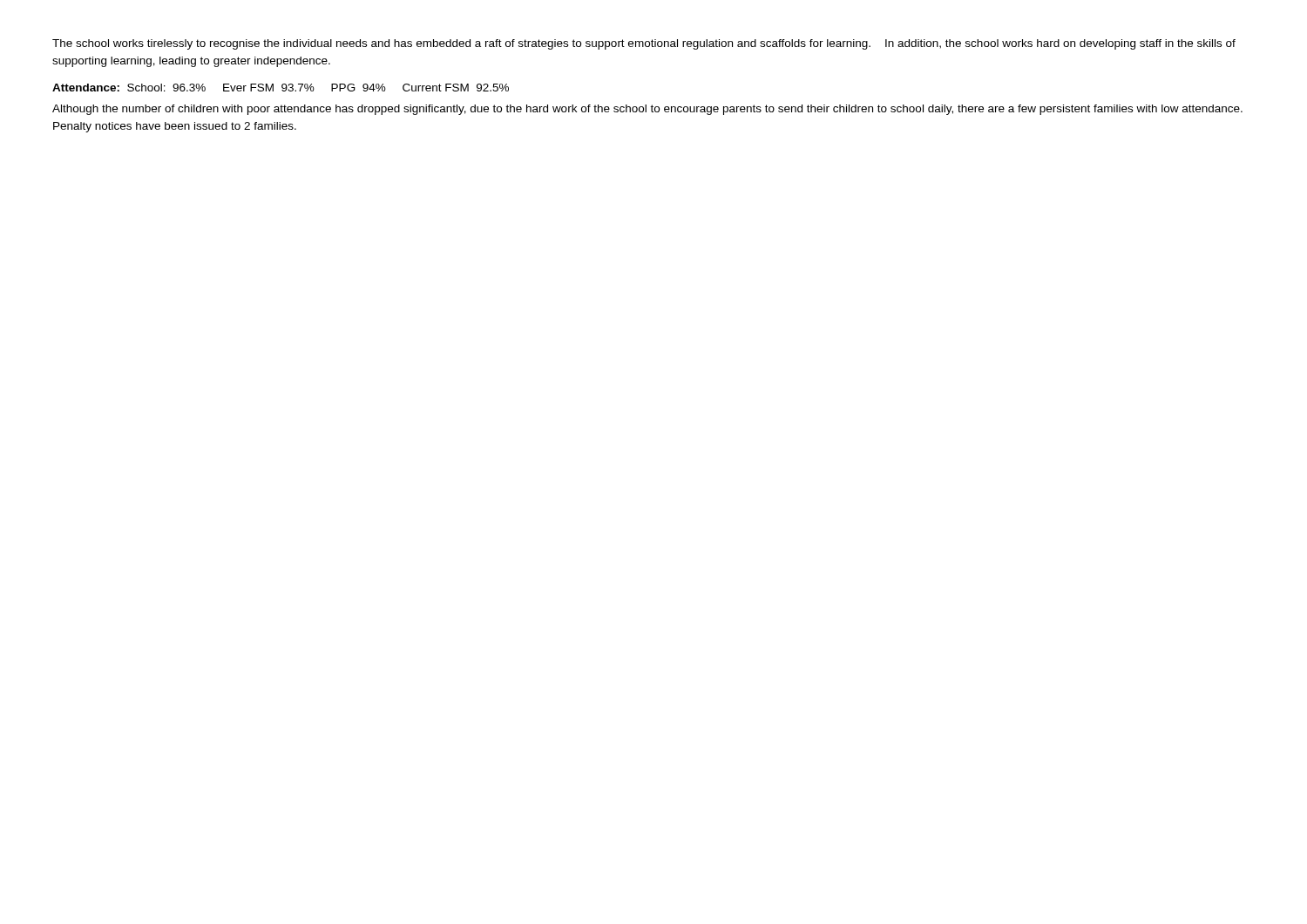Find the passage starting "Attendance: School: 96.3% Ever"
Viewport: 1307px width, 924px height.
(654, 107)
